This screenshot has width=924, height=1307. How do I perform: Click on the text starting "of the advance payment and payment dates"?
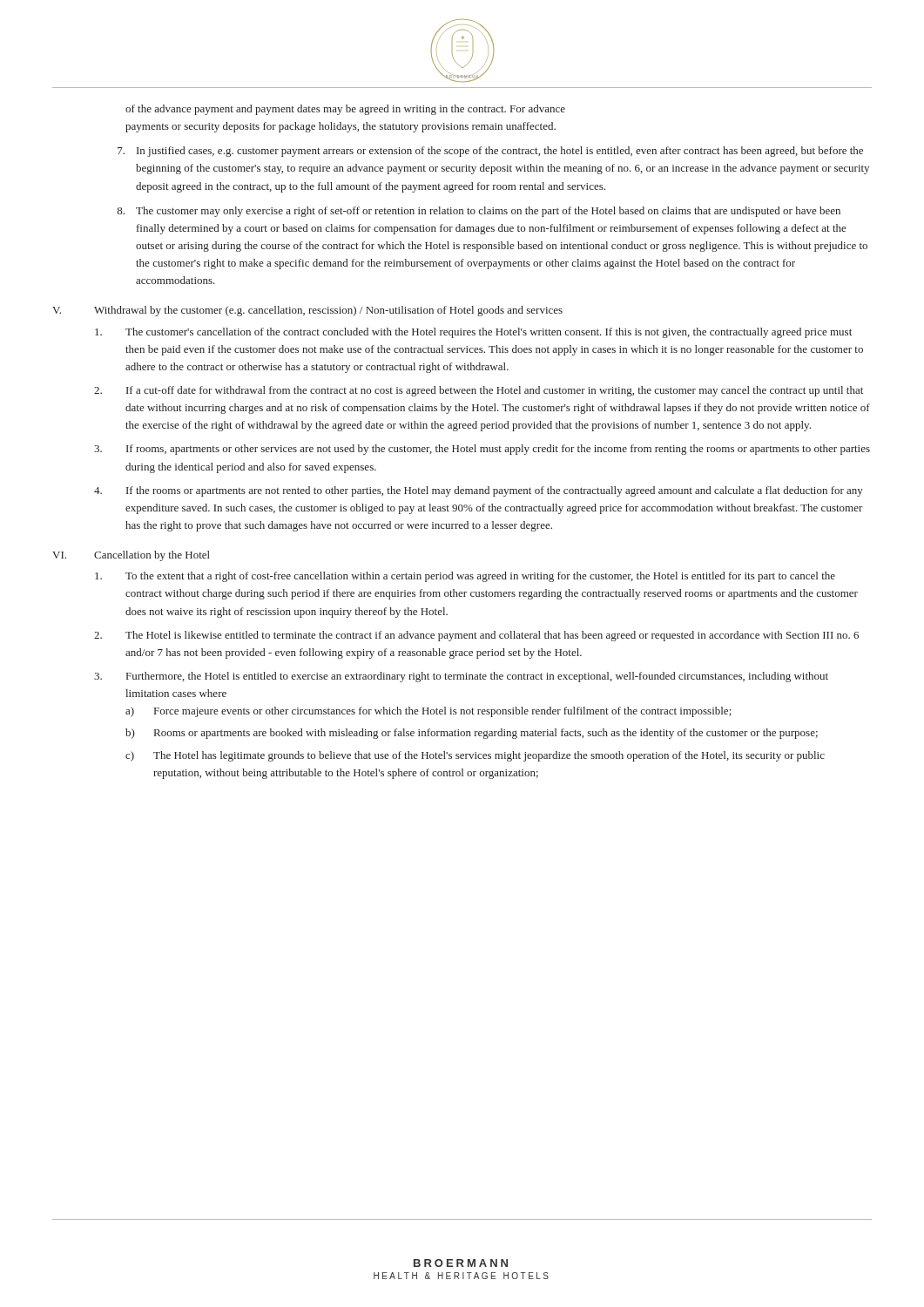pyautogui.click(x=345, y=117)
